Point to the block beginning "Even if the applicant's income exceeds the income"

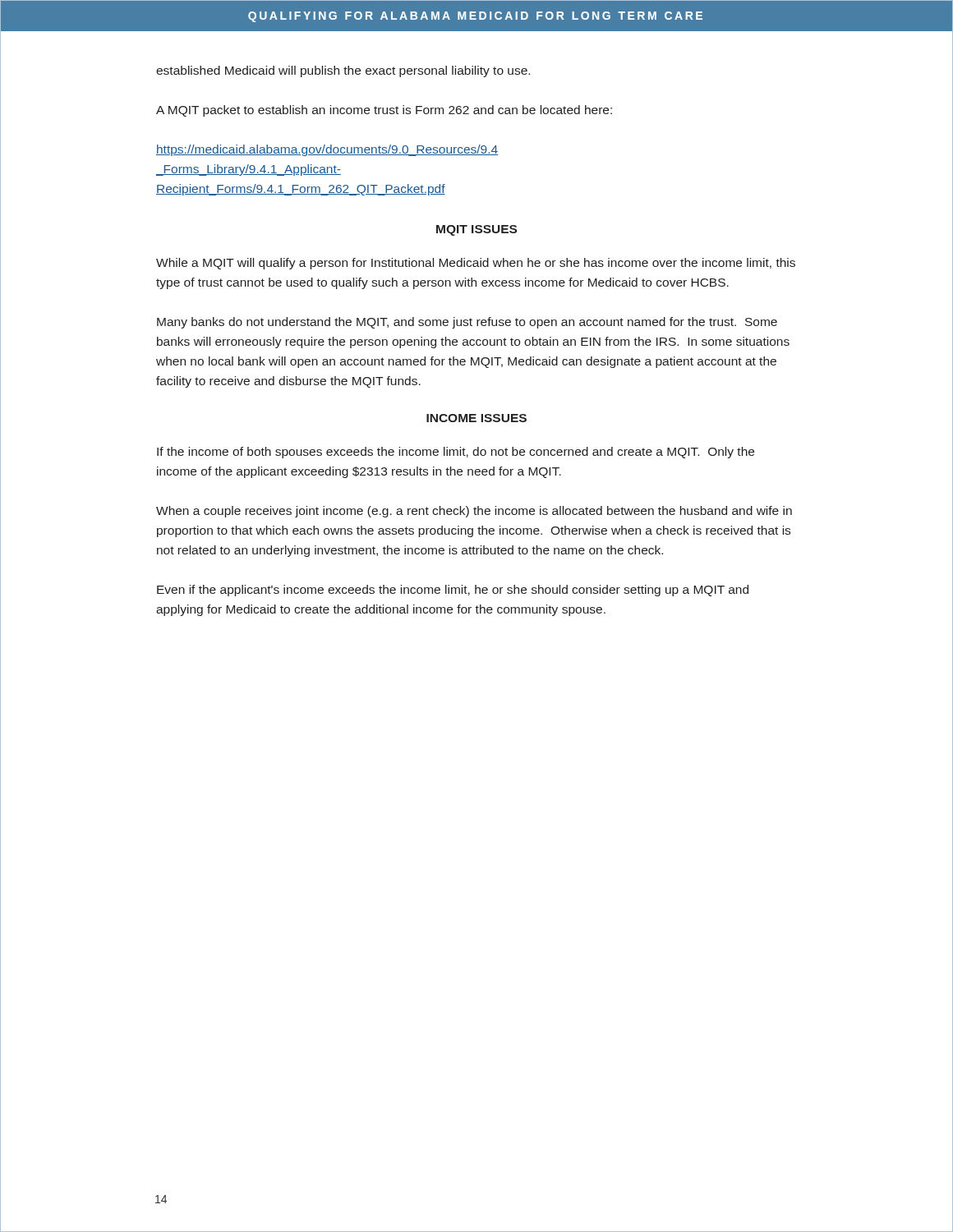(x=453, y=599)
